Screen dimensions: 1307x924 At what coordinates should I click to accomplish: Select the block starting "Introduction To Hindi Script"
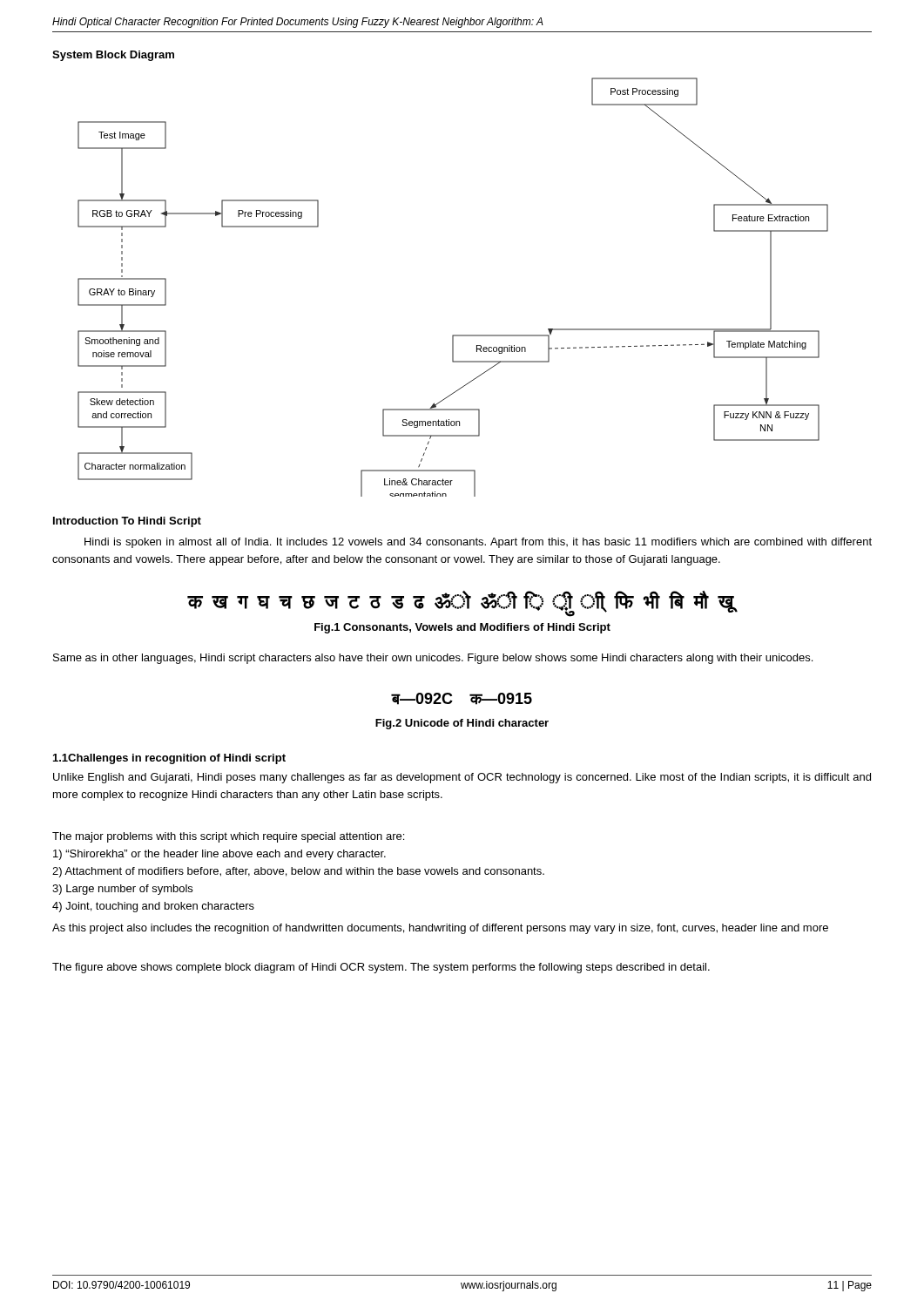(x=127, y=521)
